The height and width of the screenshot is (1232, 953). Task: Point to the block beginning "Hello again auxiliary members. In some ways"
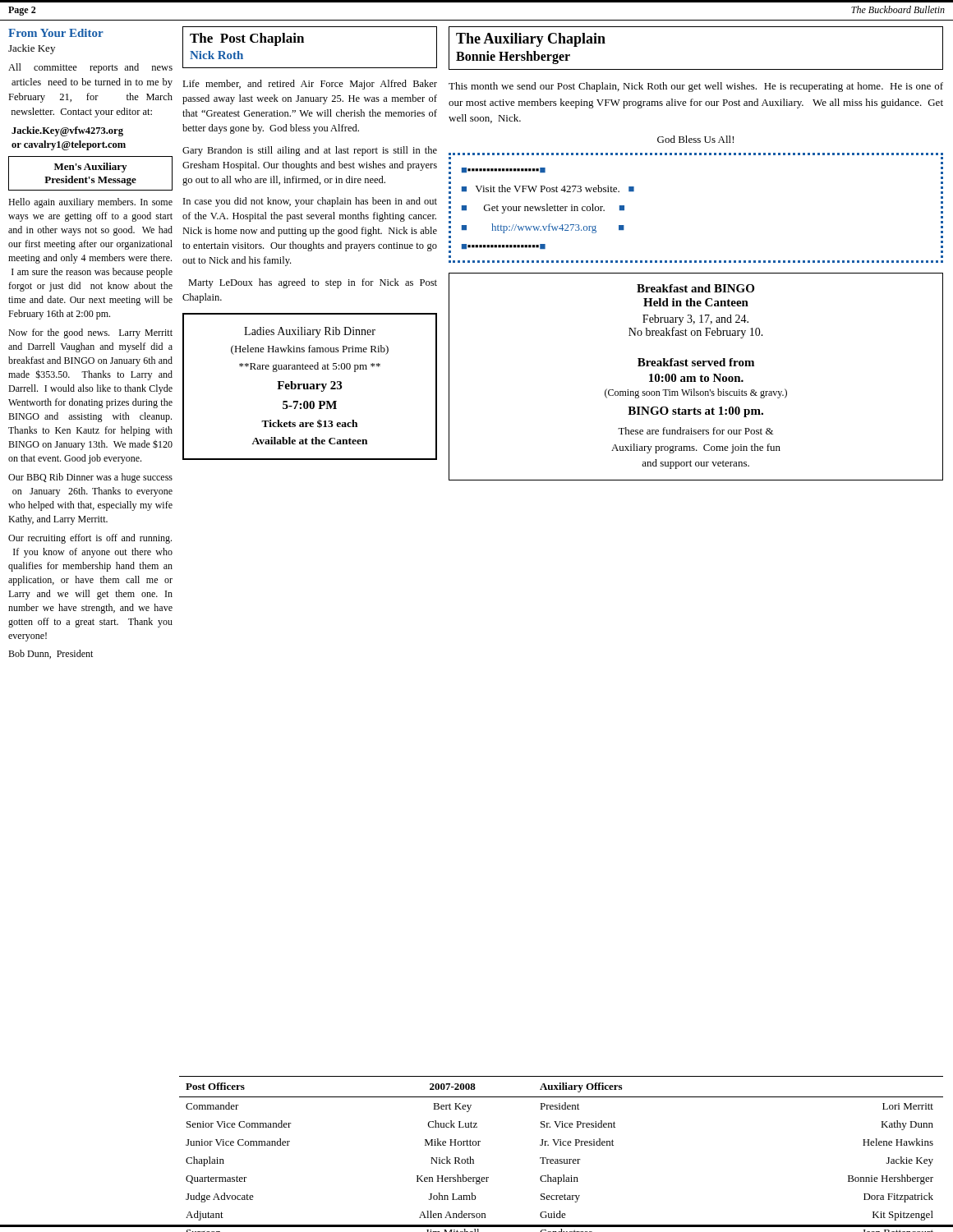[x=90, y=258]
